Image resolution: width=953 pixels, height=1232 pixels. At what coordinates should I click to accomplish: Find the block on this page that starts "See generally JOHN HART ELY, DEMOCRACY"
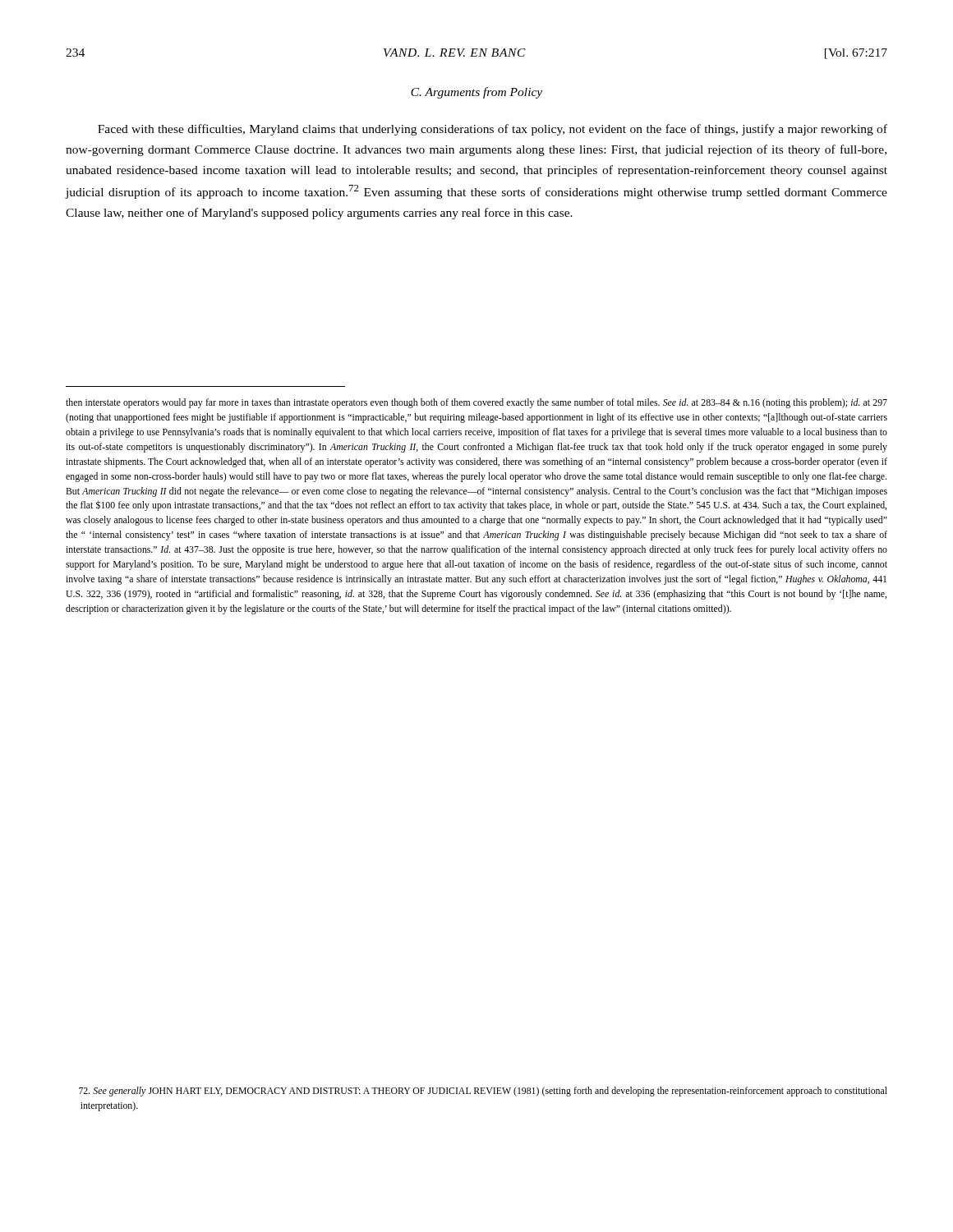[x=476, y=1099]
